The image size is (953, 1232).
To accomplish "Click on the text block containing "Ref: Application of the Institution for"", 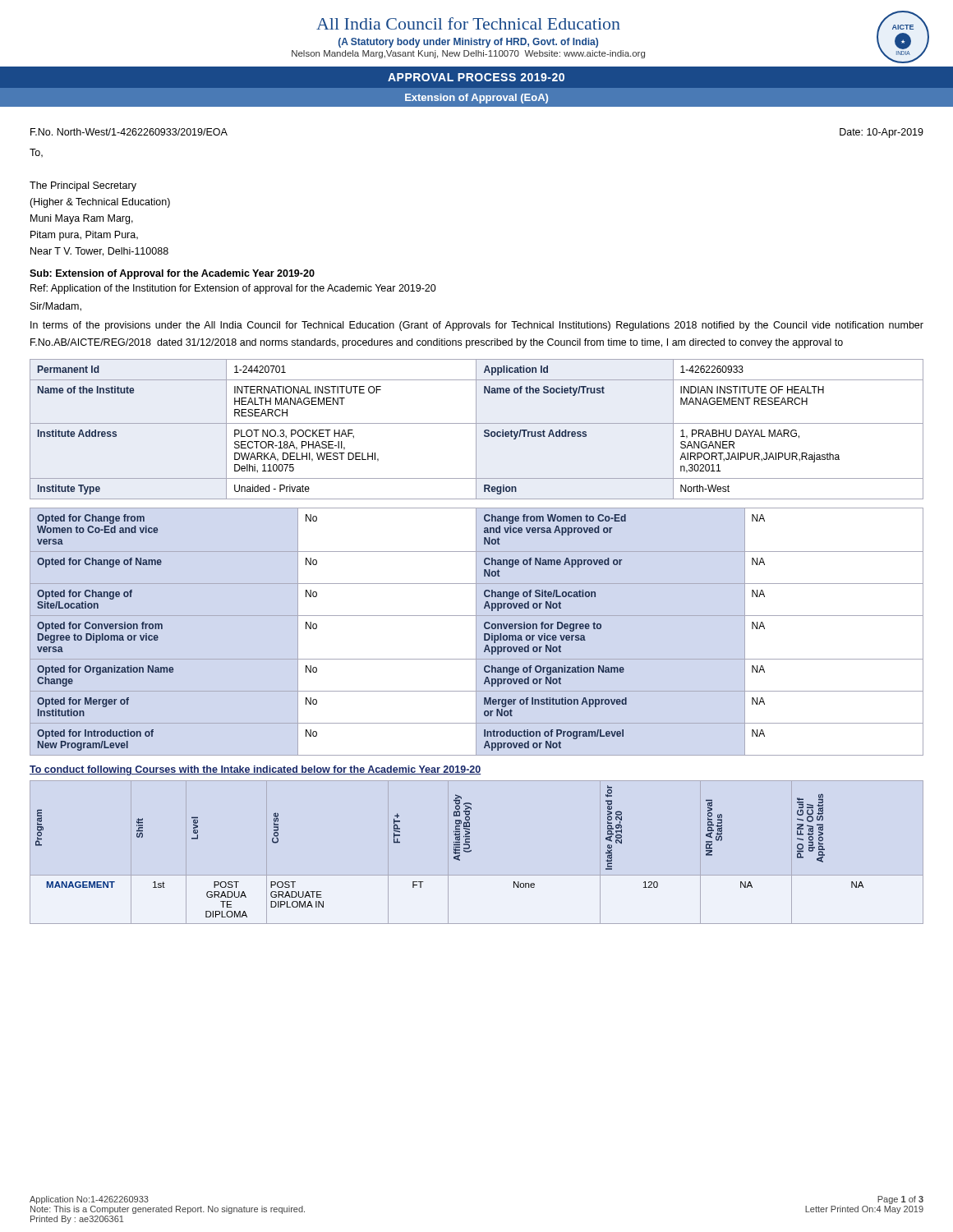I will click(233, 288).
